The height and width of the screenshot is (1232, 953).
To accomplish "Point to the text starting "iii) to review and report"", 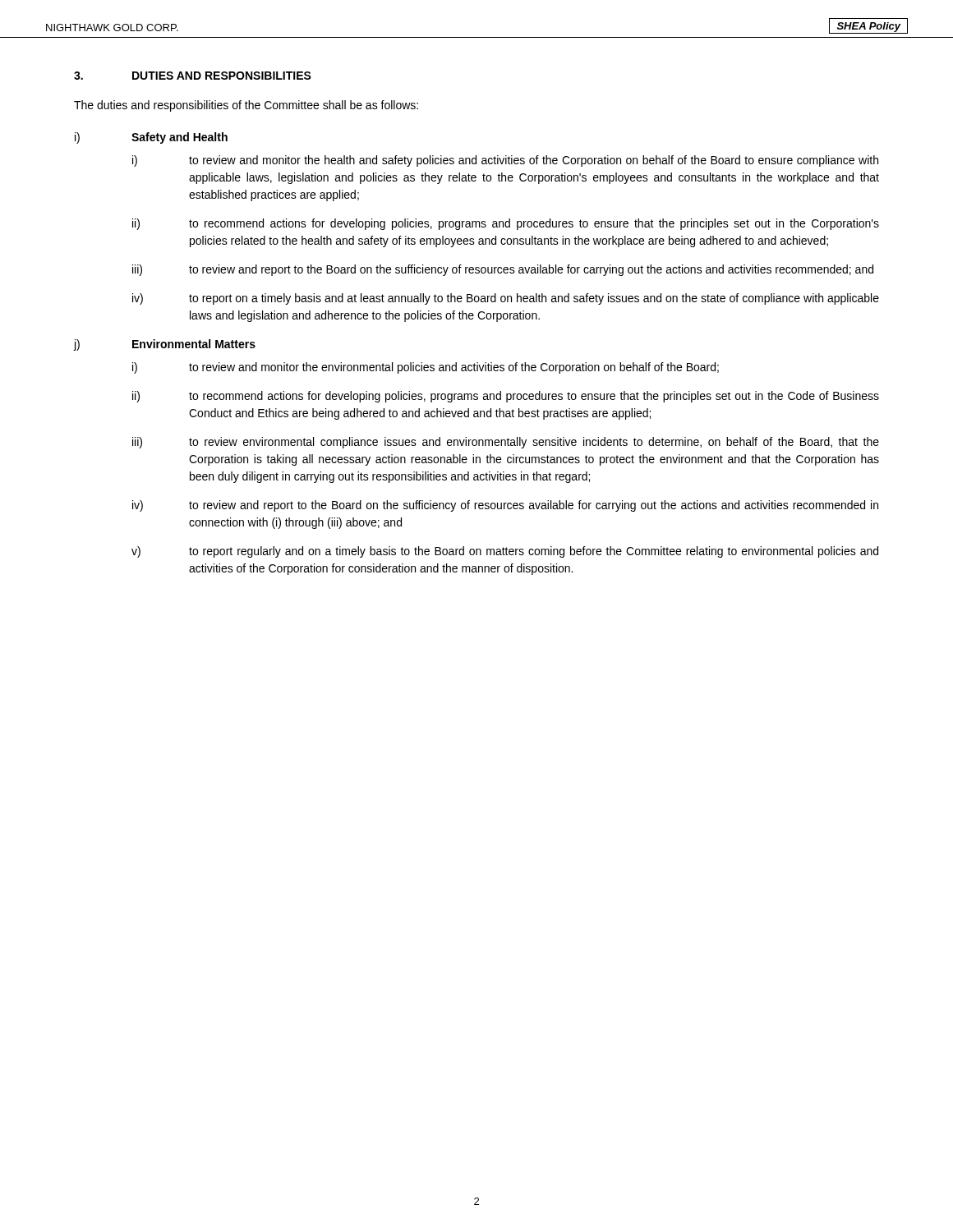I will [505, 270].
